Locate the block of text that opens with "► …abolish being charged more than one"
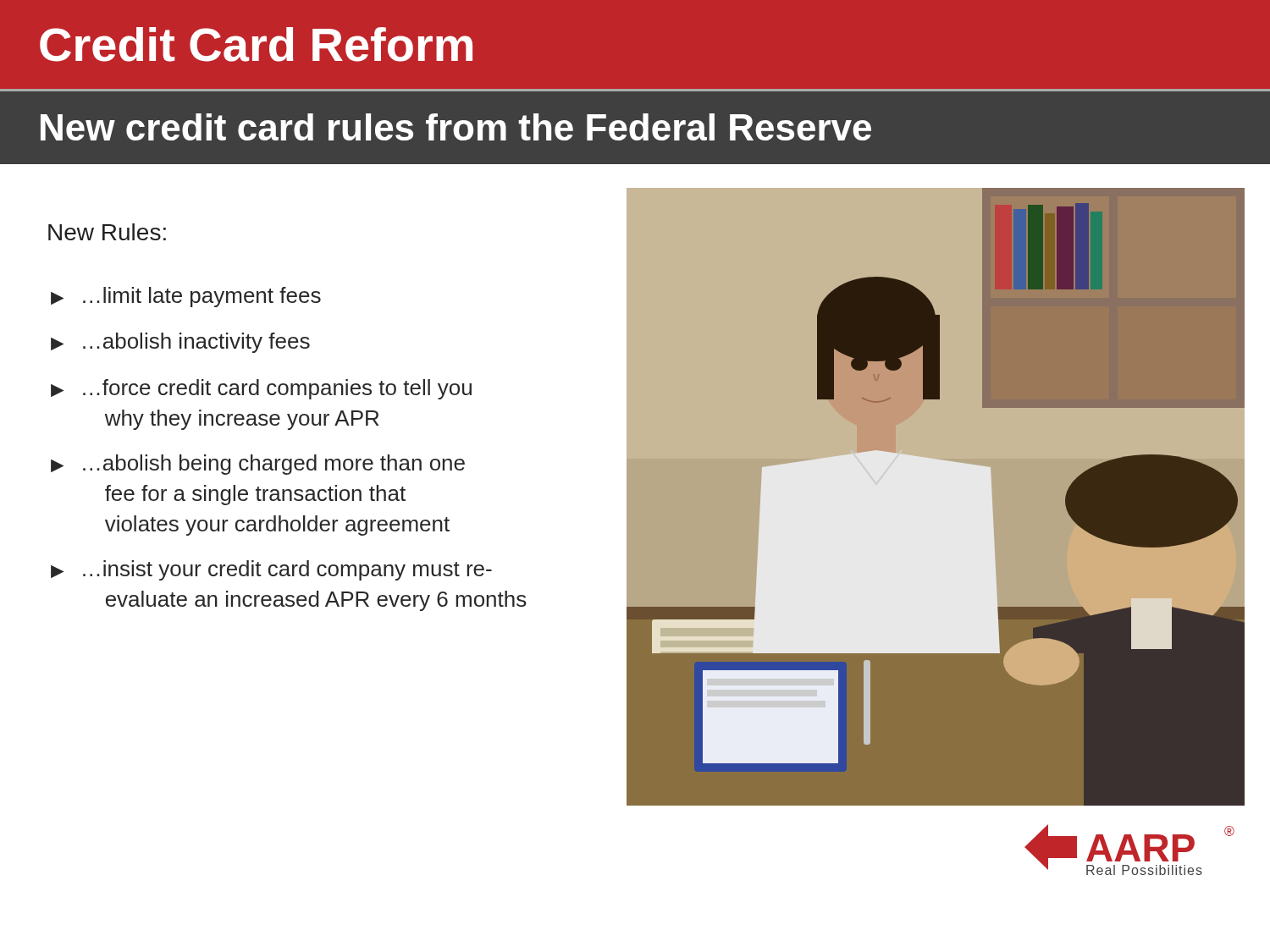 pos(256,493)
